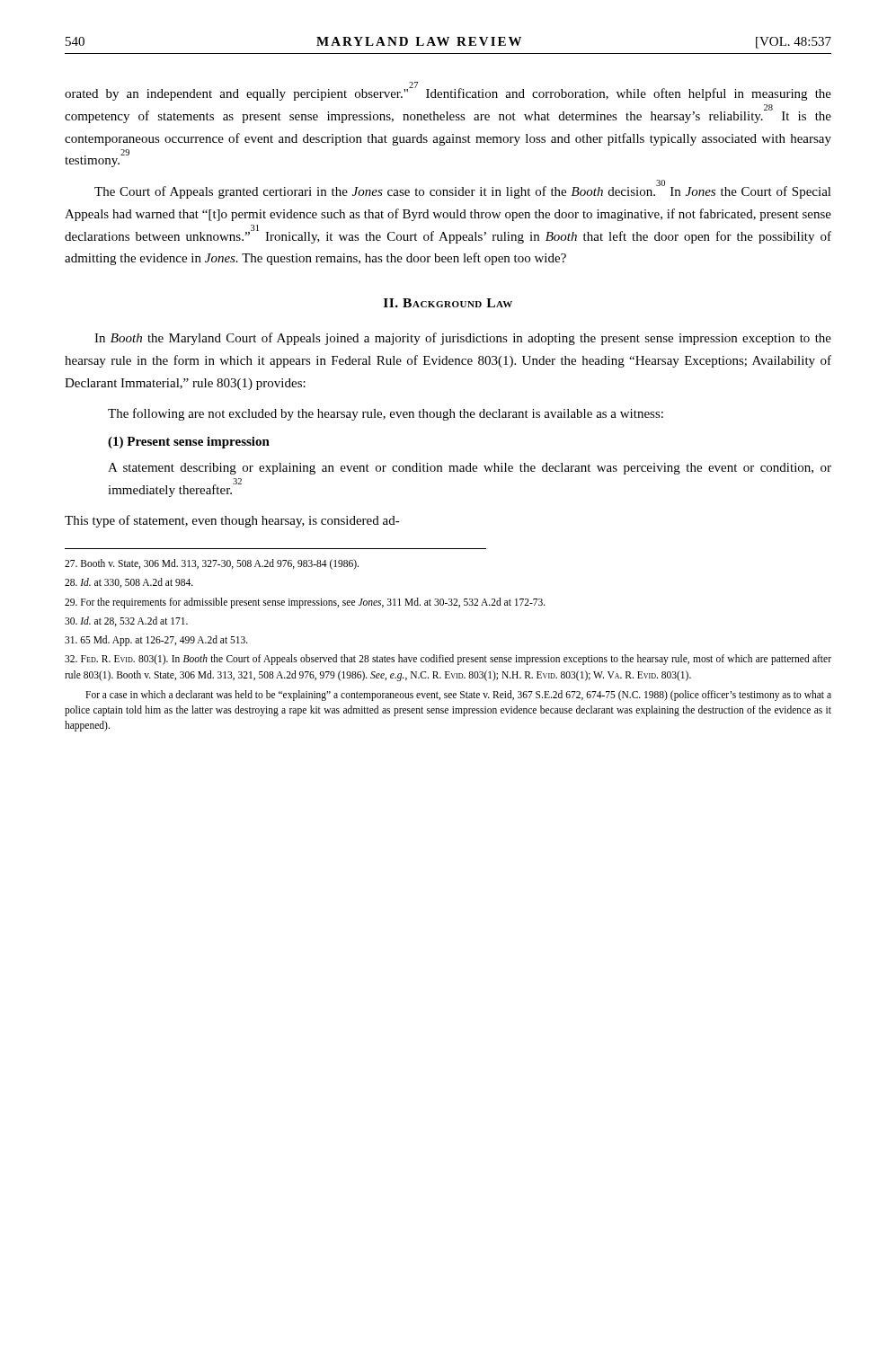Select the list item containing "(1) Present sense impression"

tap(189, 441)
